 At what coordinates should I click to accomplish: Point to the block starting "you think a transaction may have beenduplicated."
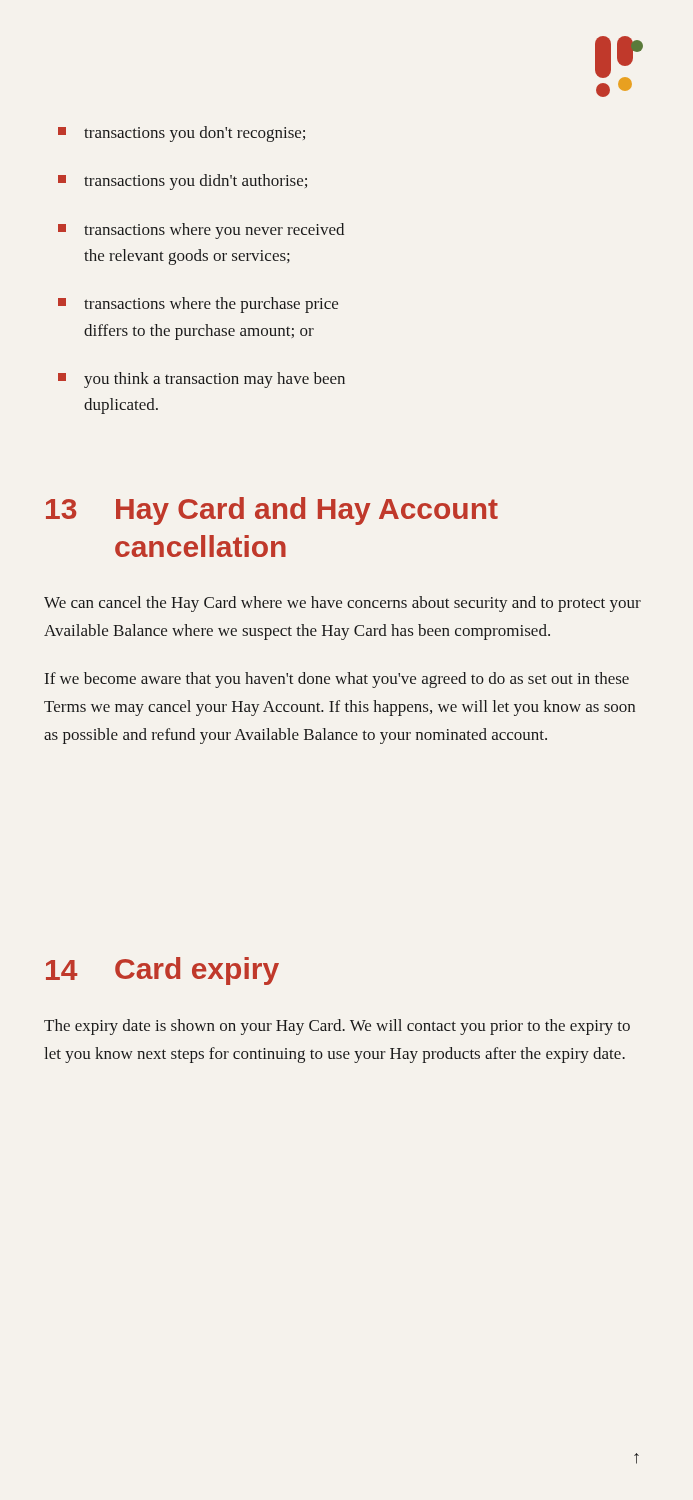click(x=202, y=392)
